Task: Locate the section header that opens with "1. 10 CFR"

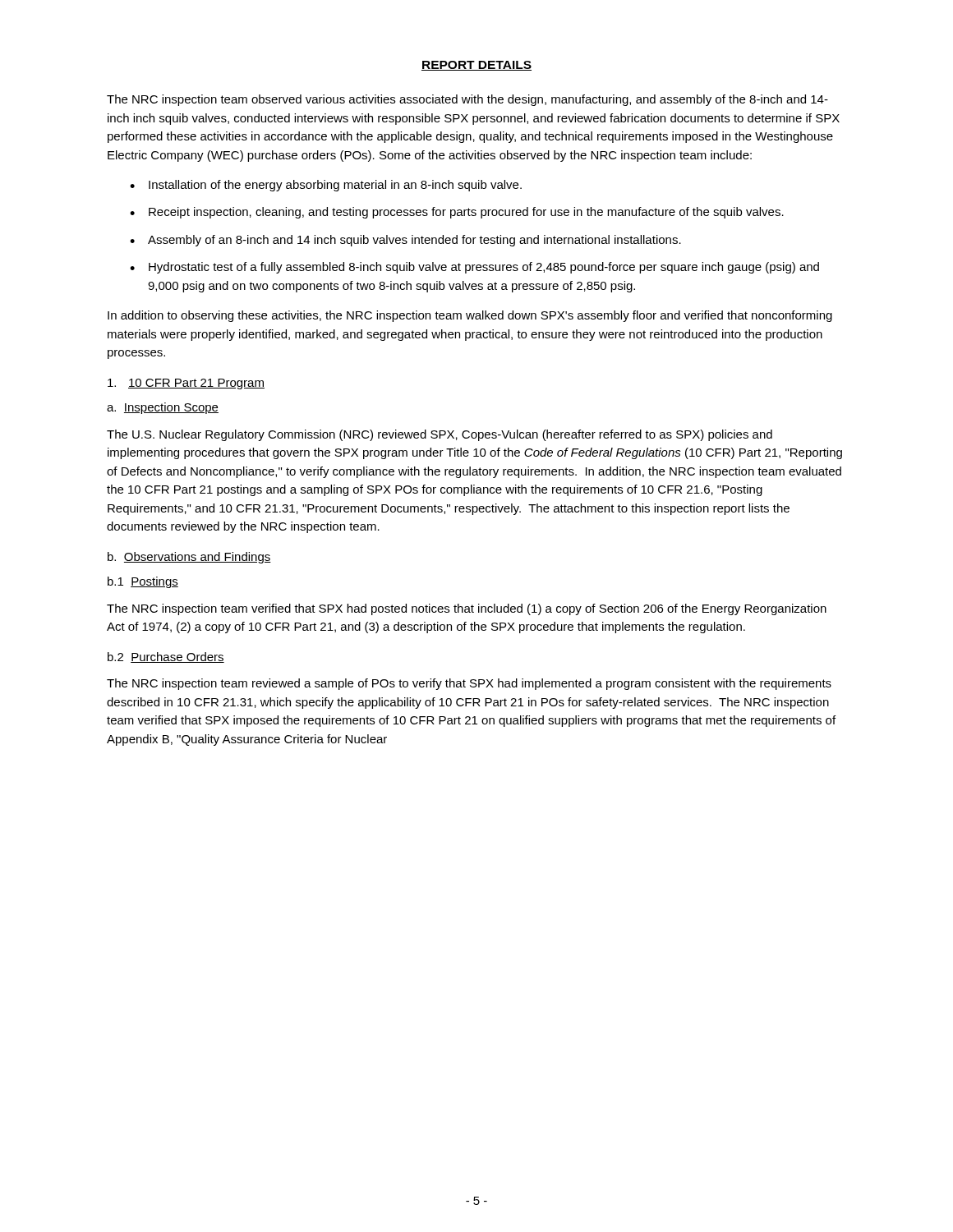Action: point(186,383)
